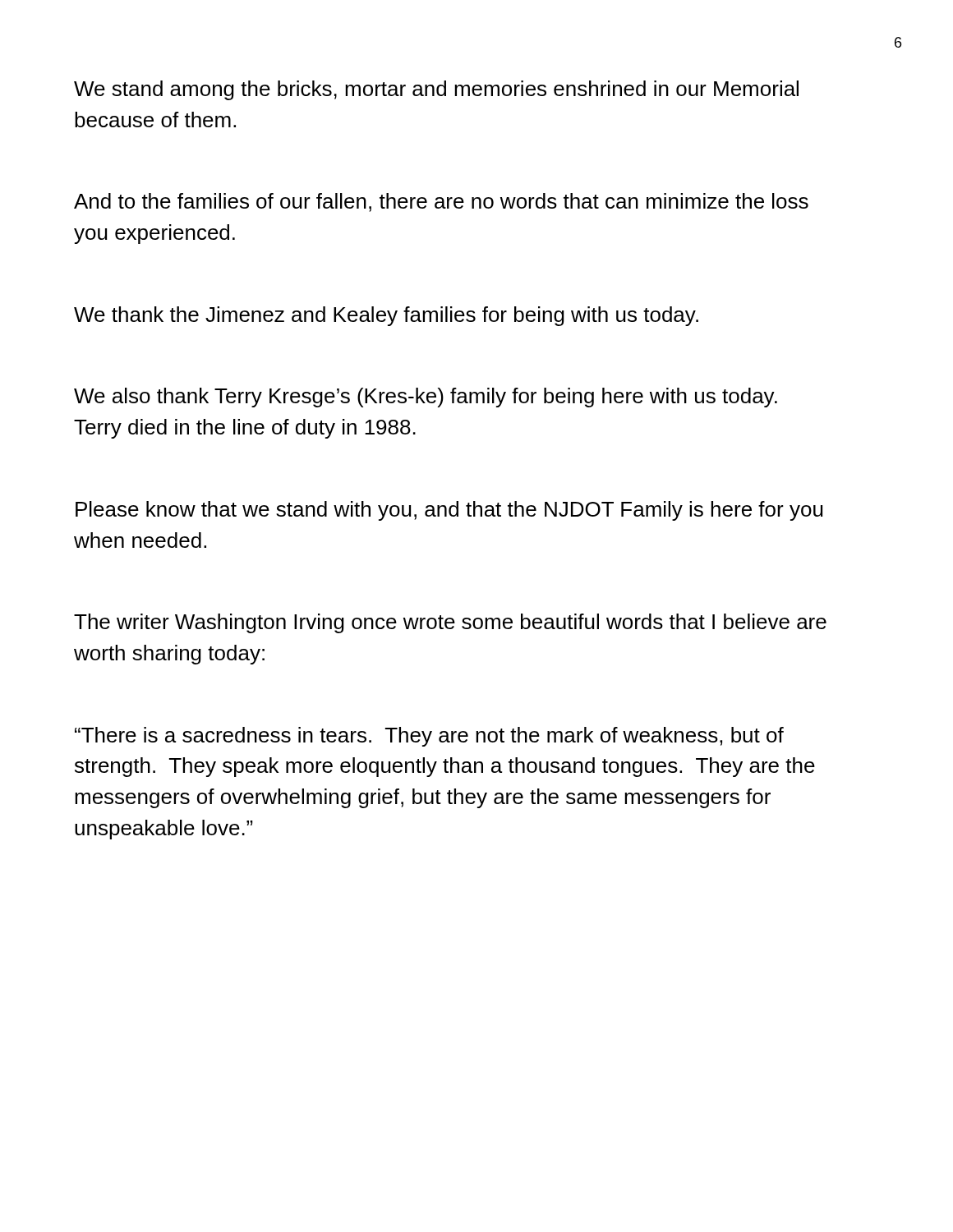Screen dimensions: 1232x953
Task: Locate the block of text that opens with "We also thank Terry Kresge’s"
Action: pyautogui.click(x=429, y=412)
